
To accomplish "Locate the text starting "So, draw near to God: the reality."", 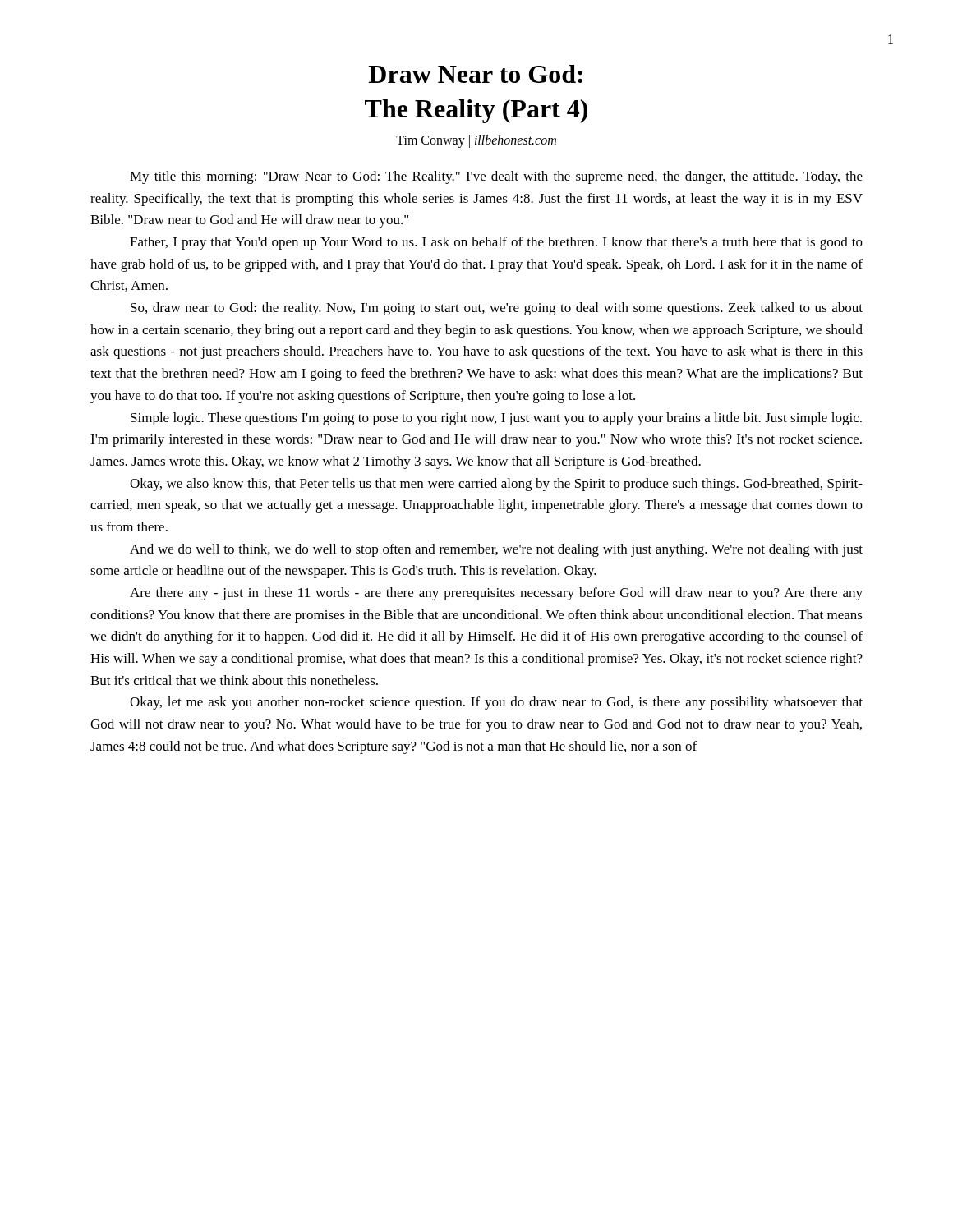I will coord(476,351).
